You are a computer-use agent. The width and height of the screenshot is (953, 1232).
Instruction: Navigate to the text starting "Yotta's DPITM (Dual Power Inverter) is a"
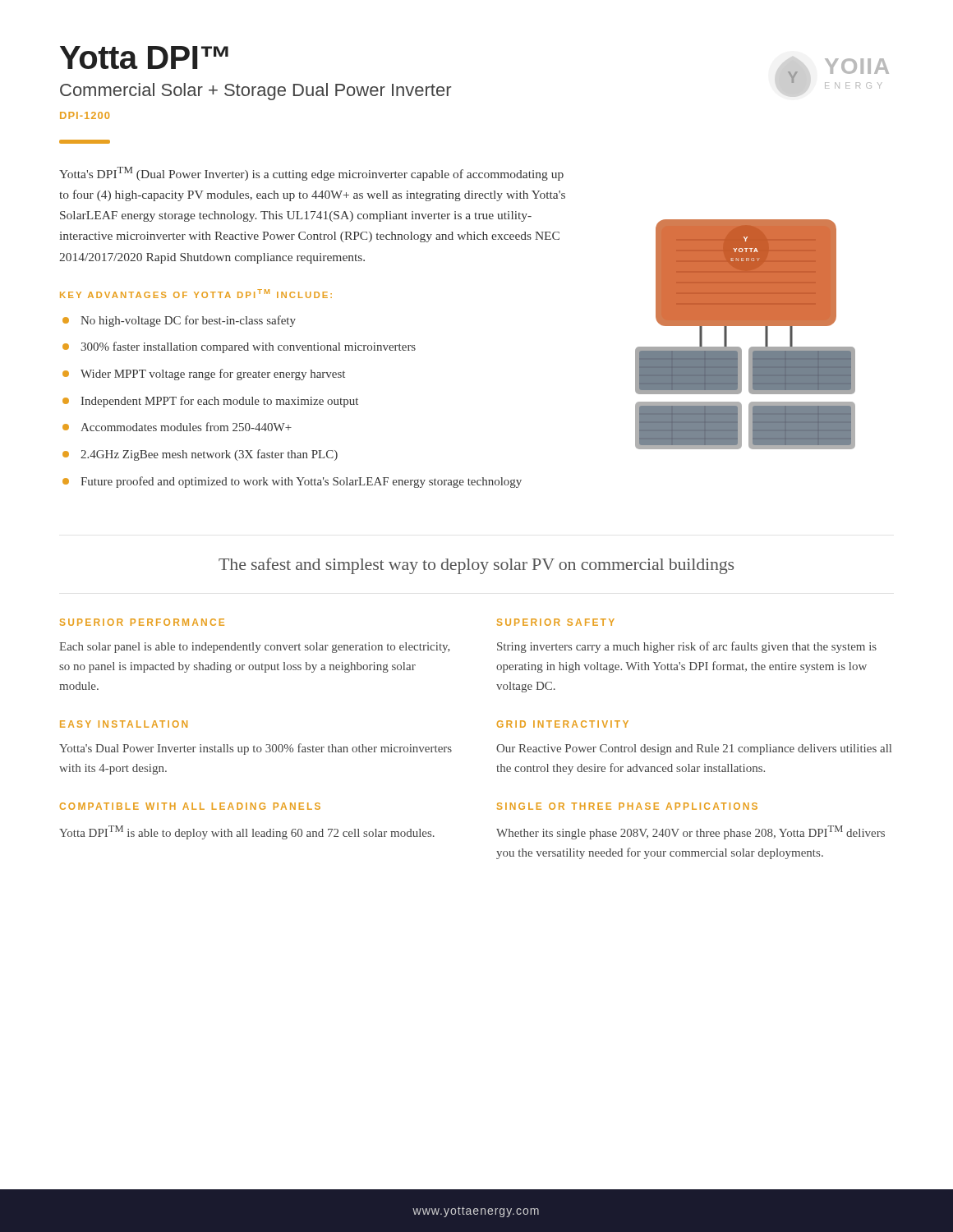click(312, 213)
